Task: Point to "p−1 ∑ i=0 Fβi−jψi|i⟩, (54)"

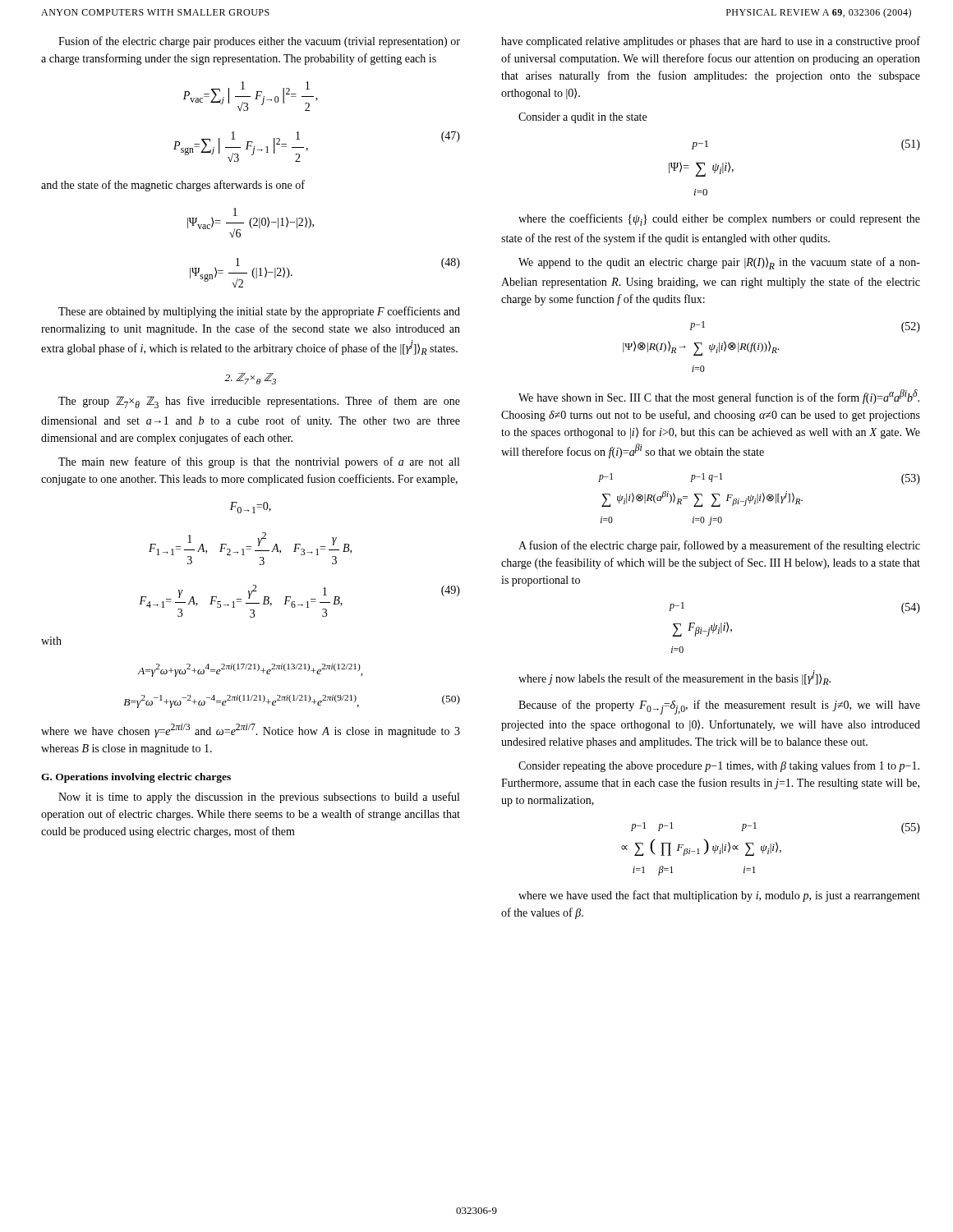Action: 673,607
